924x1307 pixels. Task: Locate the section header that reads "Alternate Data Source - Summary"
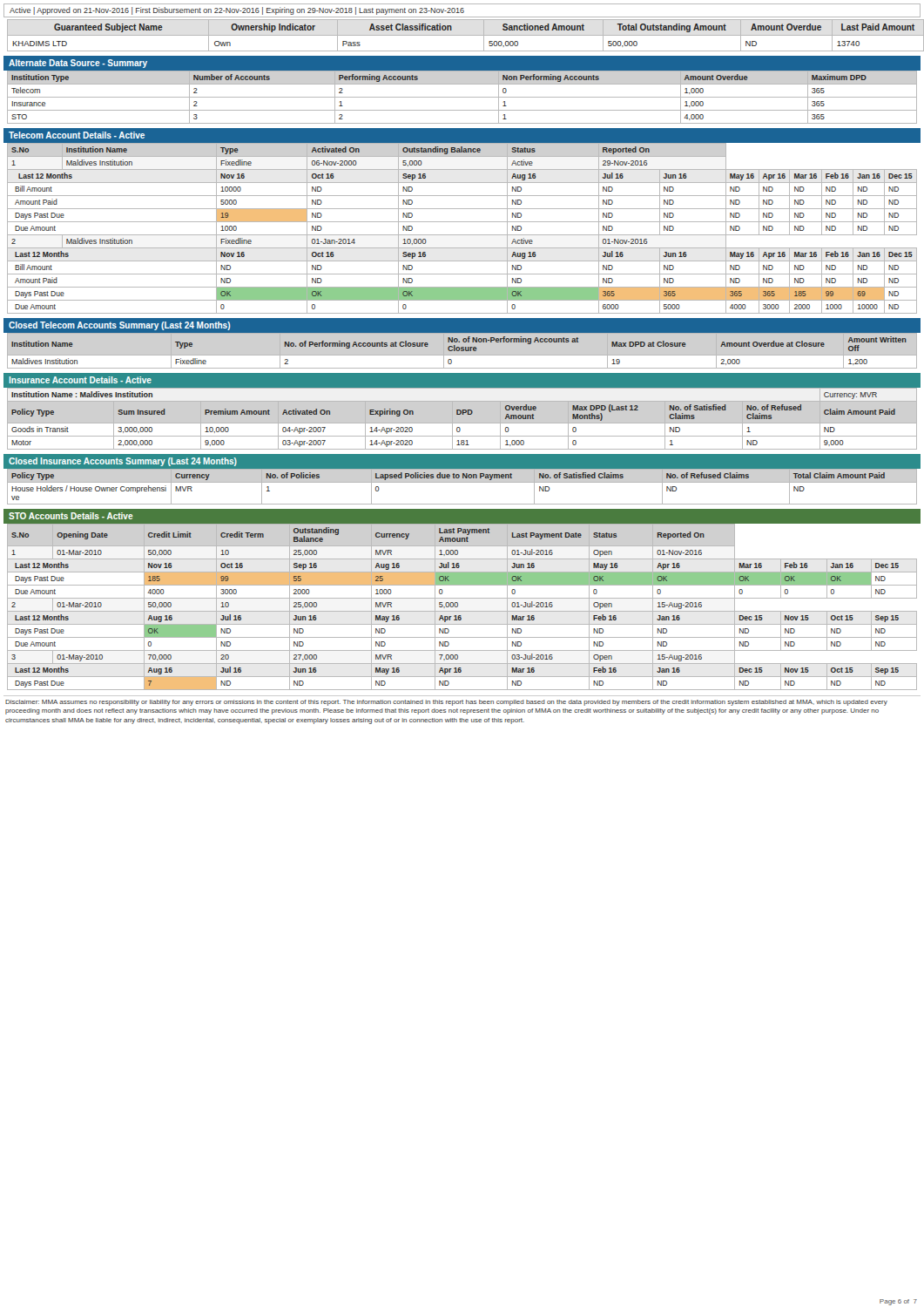click(78, 63)
